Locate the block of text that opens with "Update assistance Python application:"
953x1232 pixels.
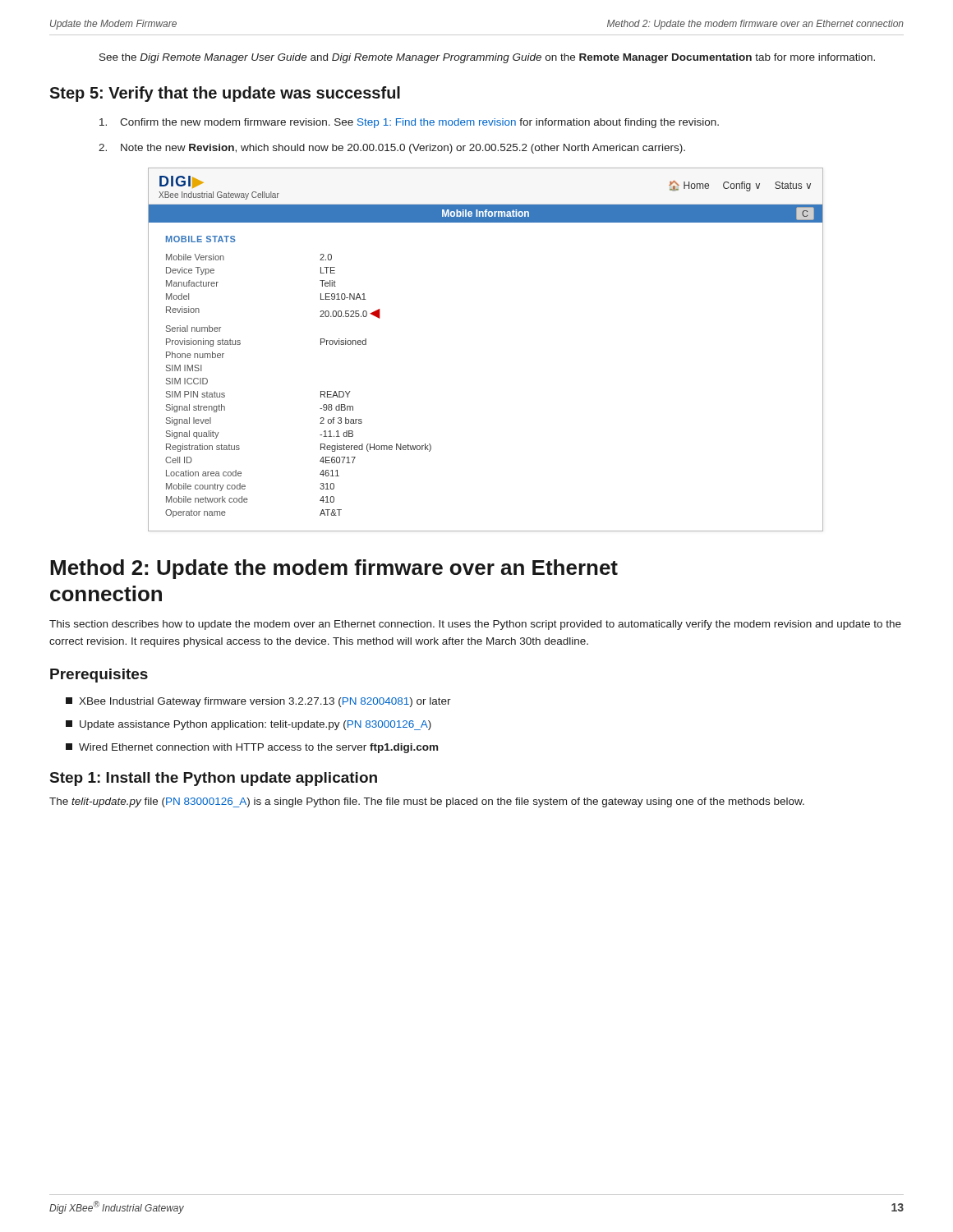click(x=249, y=724)
